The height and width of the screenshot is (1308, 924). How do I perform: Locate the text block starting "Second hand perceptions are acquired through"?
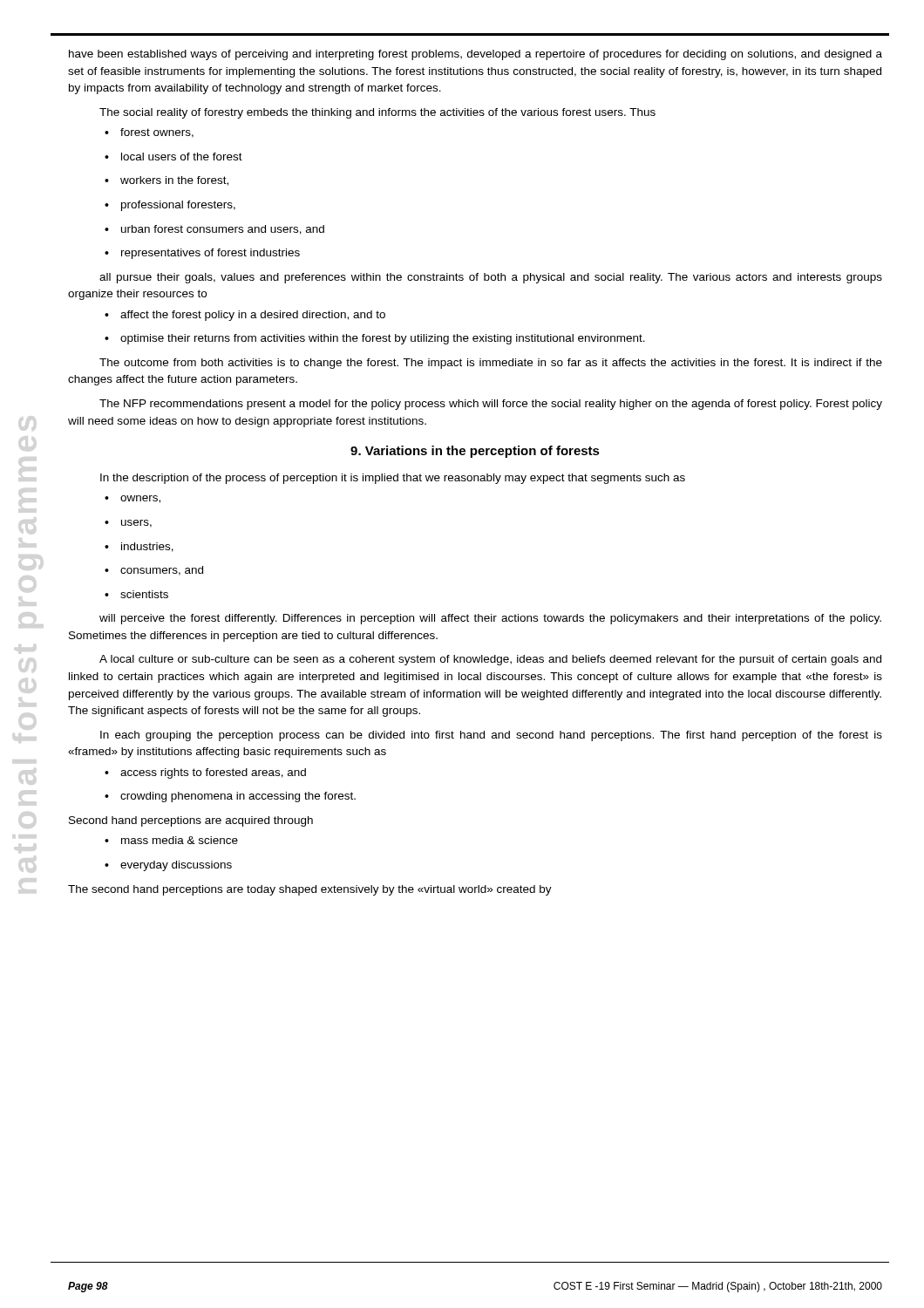(191, 821)
